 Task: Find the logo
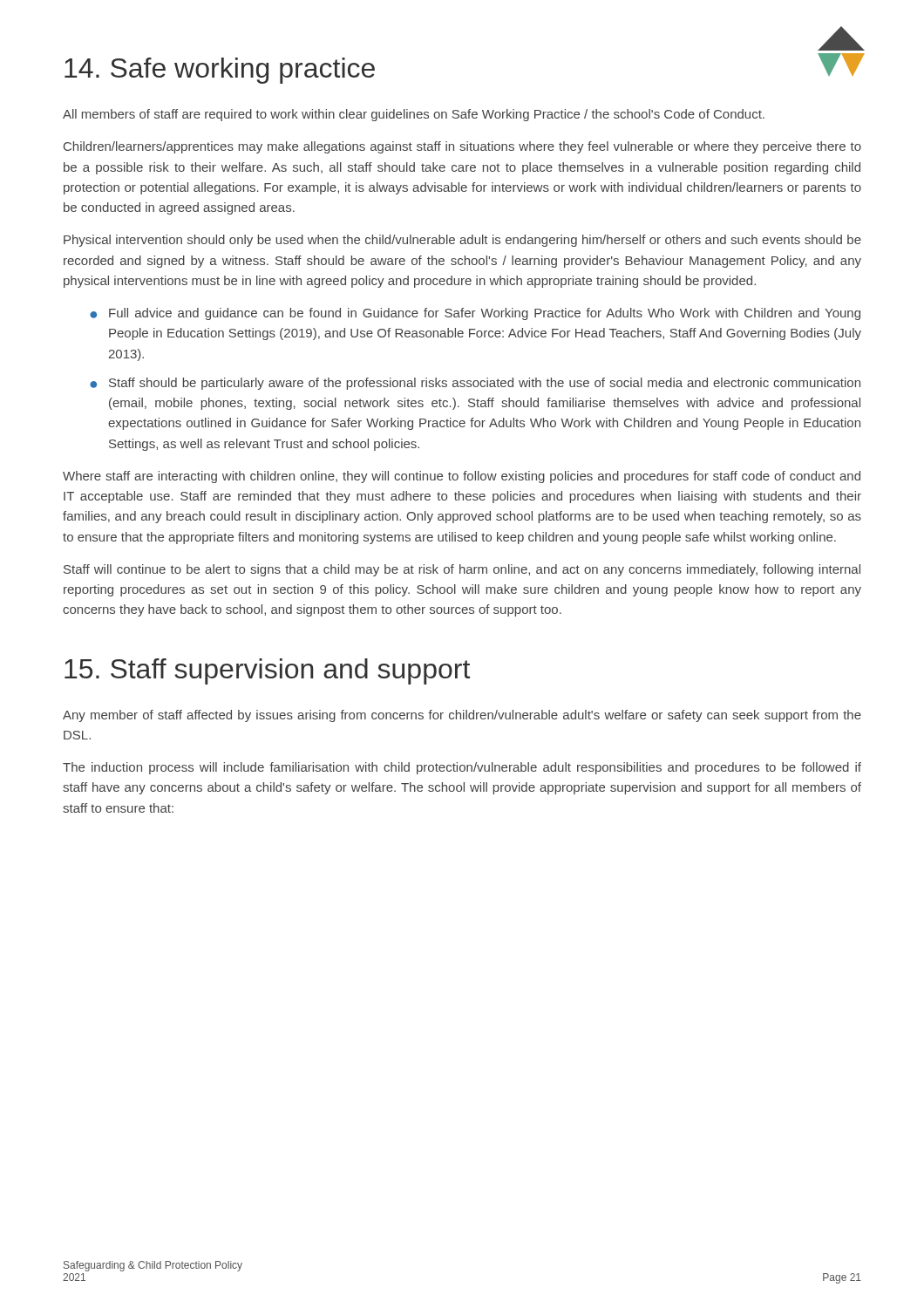coord(841,54)
